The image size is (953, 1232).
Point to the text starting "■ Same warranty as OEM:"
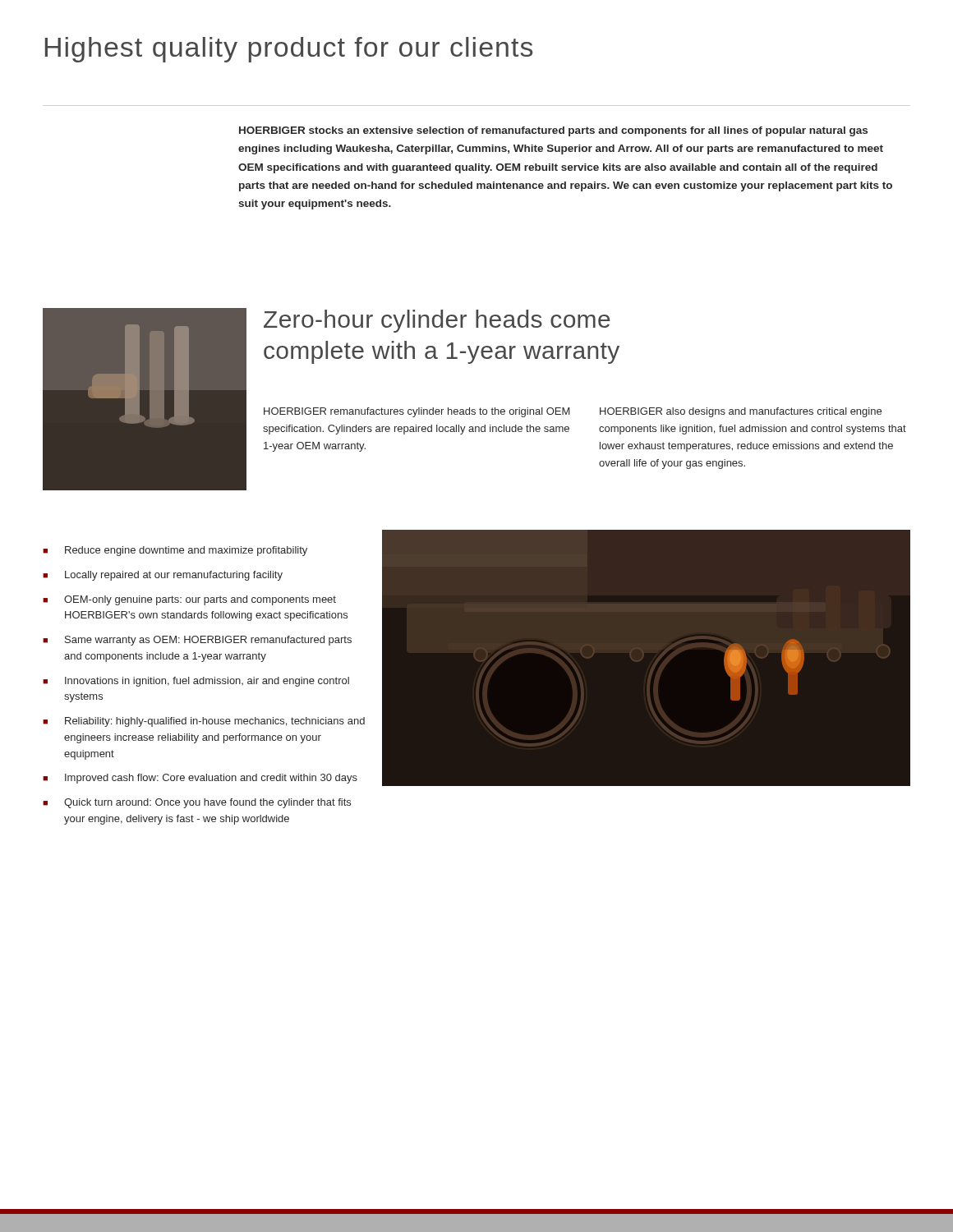click(x=197, y=648)
